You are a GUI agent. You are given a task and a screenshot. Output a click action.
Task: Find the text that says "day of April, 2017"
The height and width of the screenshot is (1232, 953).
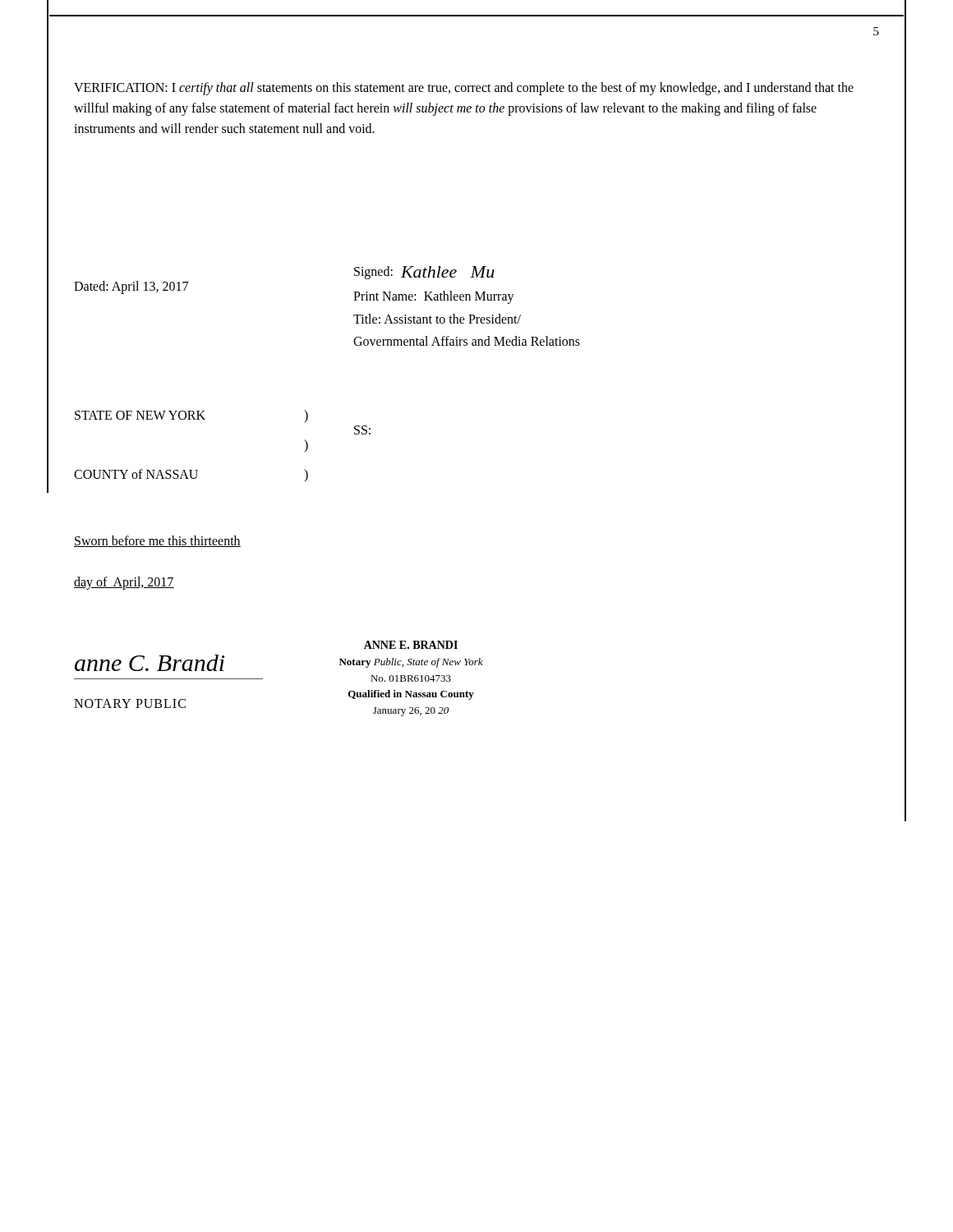click(124, 582)
